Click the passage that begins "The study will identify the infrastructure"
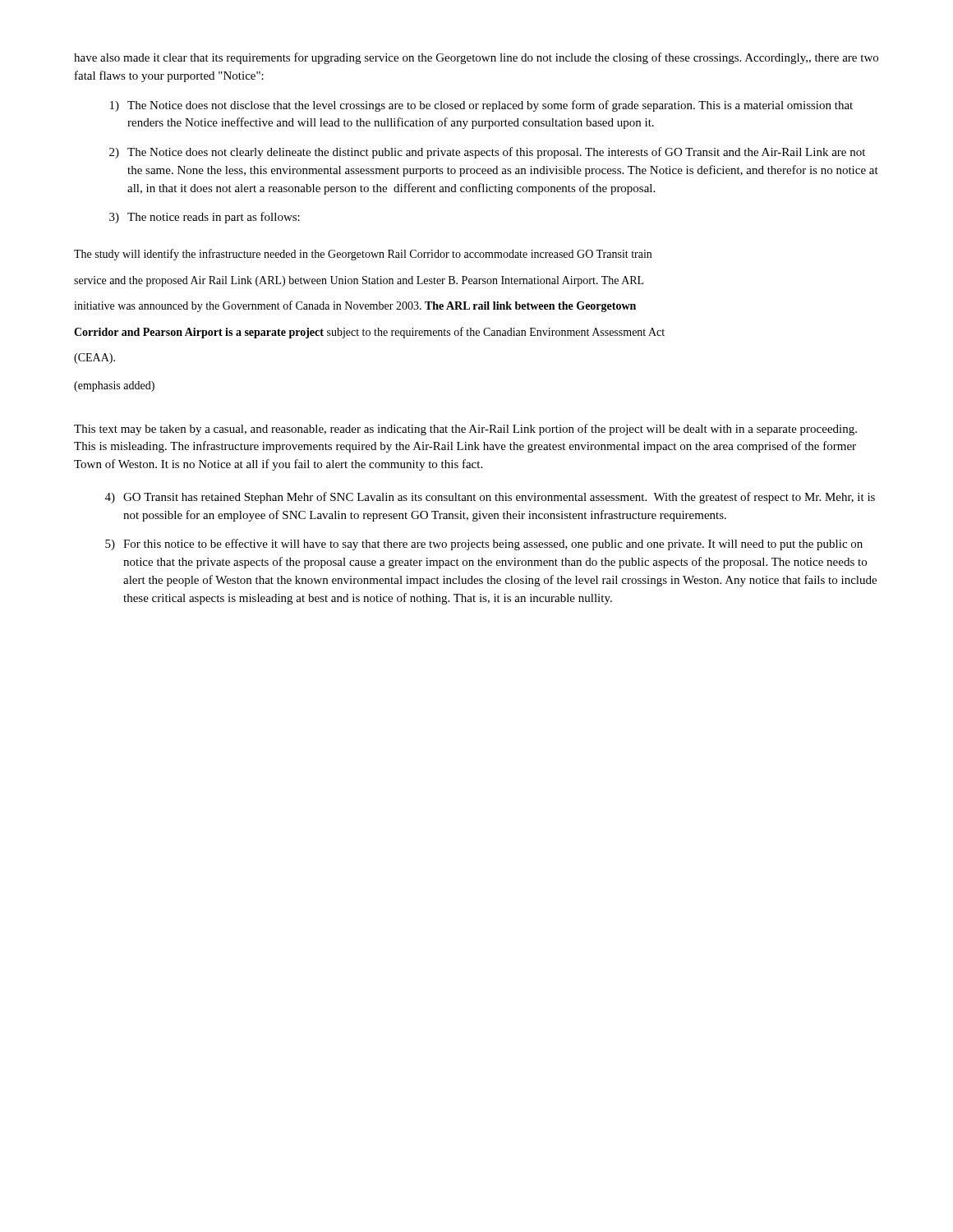 coord(363,254)
